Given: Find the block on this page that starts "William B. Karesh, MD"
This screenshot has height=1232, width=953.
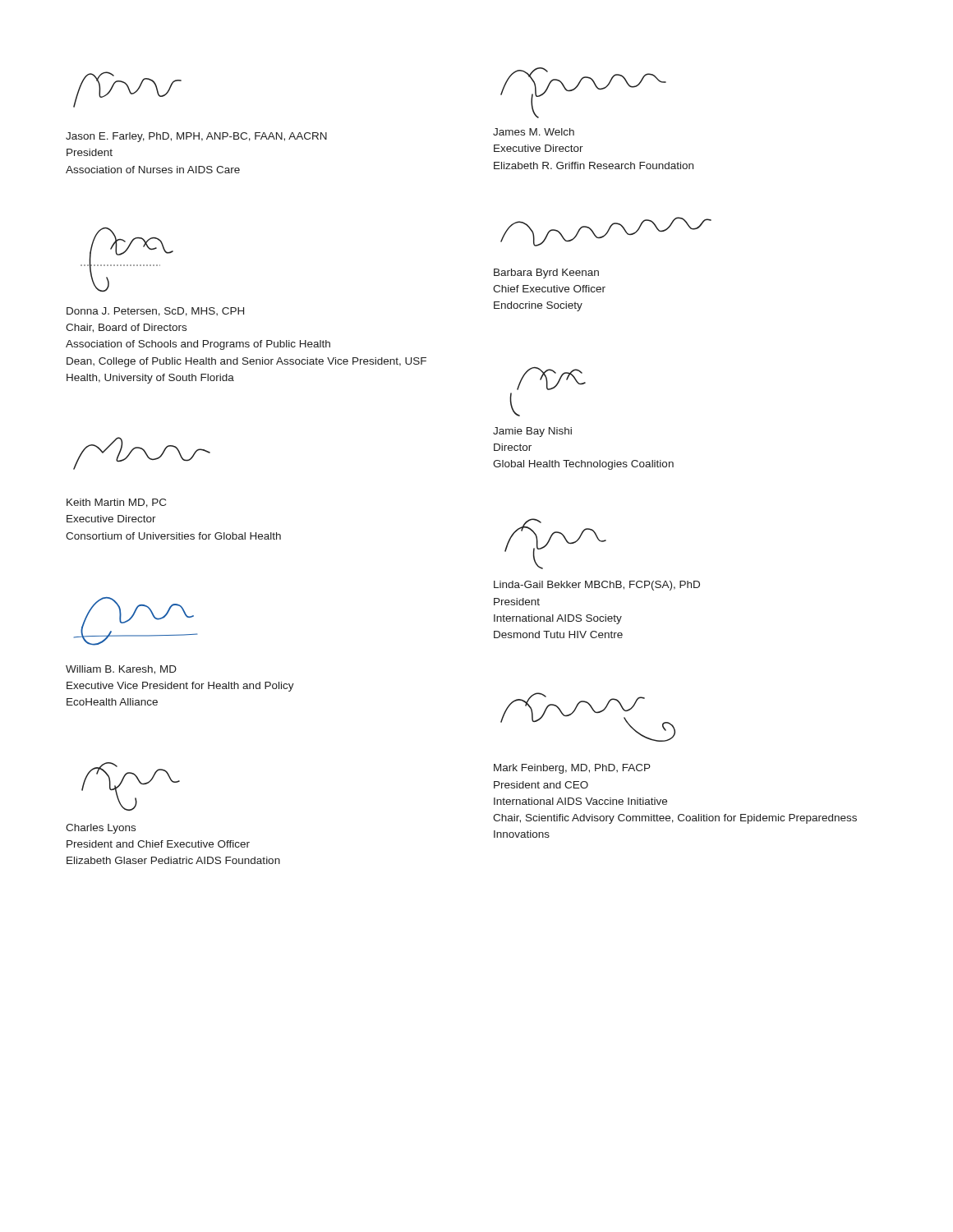Looking at the screenshot, I should (255, 686).
